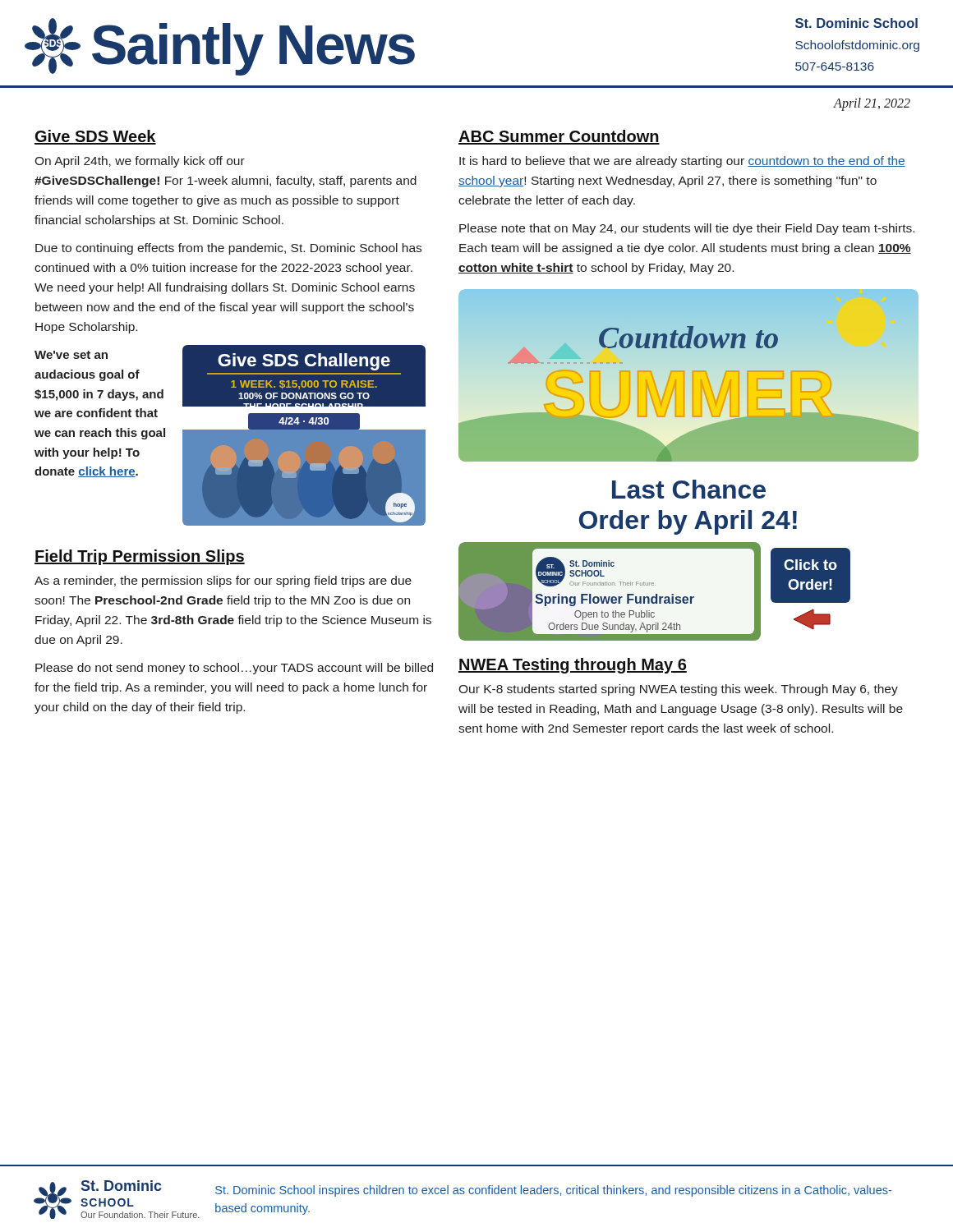Find "Field Trip Permission Slips" on this page

pyautogui.click(x=140, y=556)
